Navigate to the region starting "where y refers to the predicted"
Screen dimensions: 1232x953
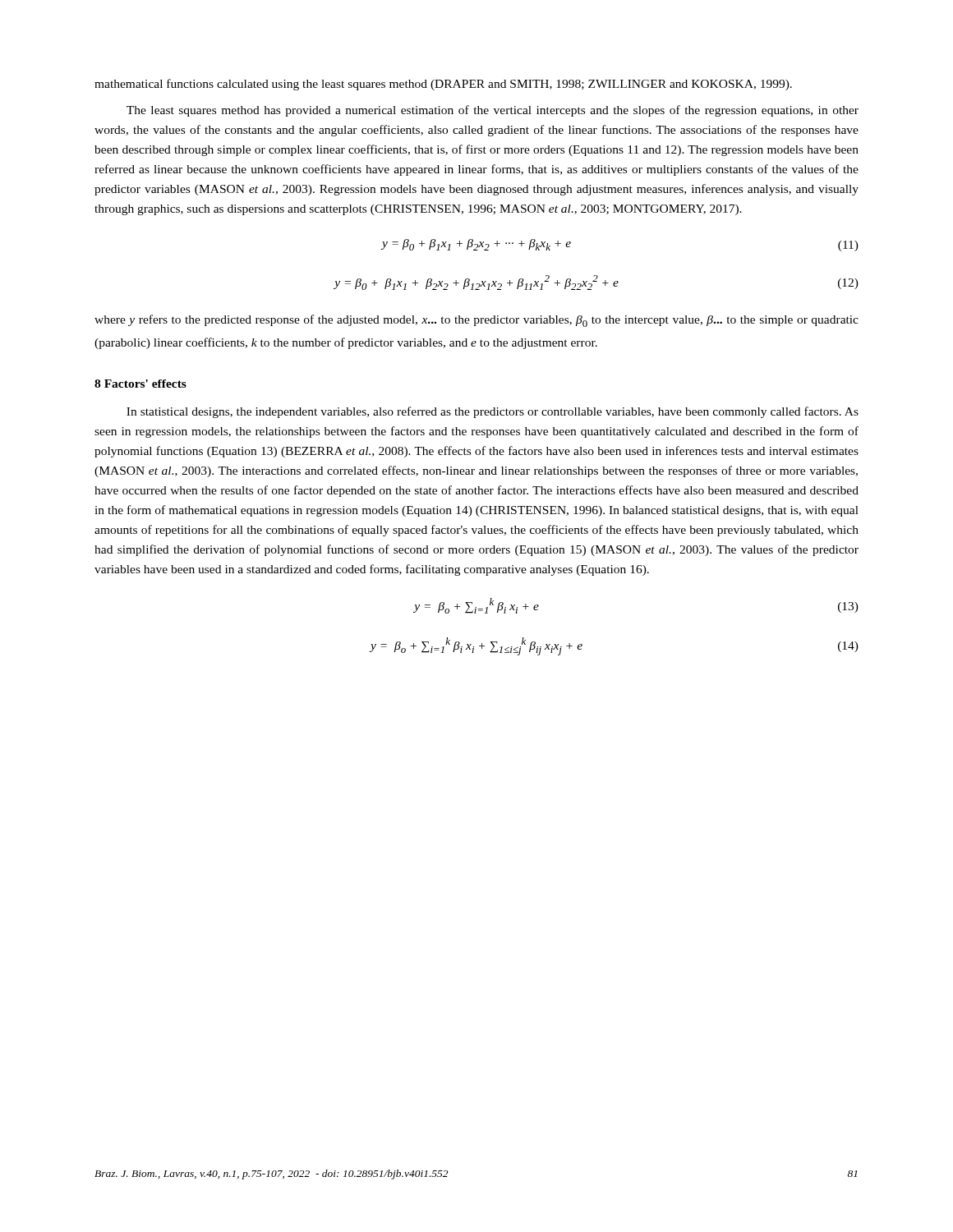[x=476, y=331]
